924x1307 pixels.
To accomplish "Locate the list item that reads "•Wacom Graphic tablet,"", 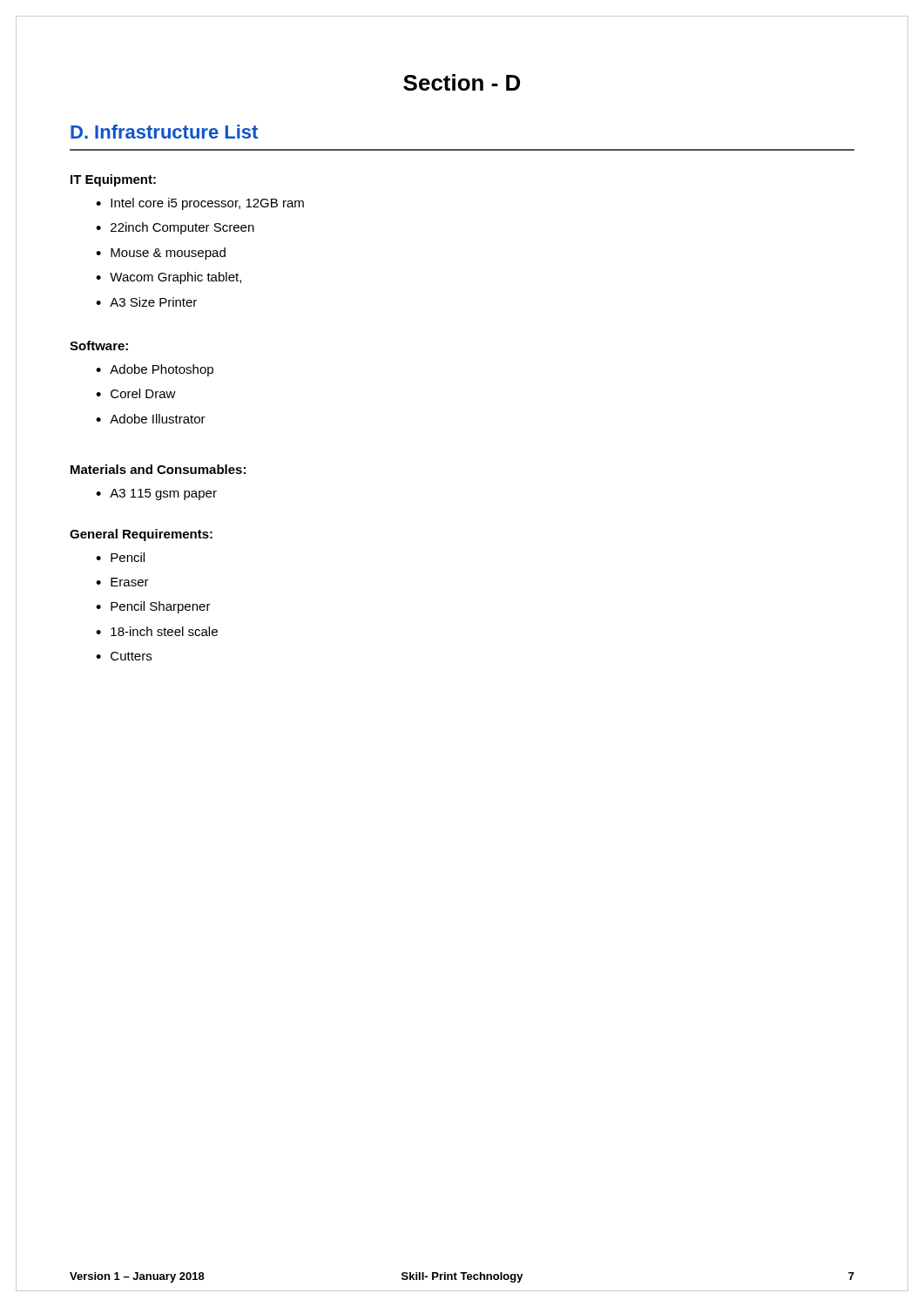I will (169, 278).
